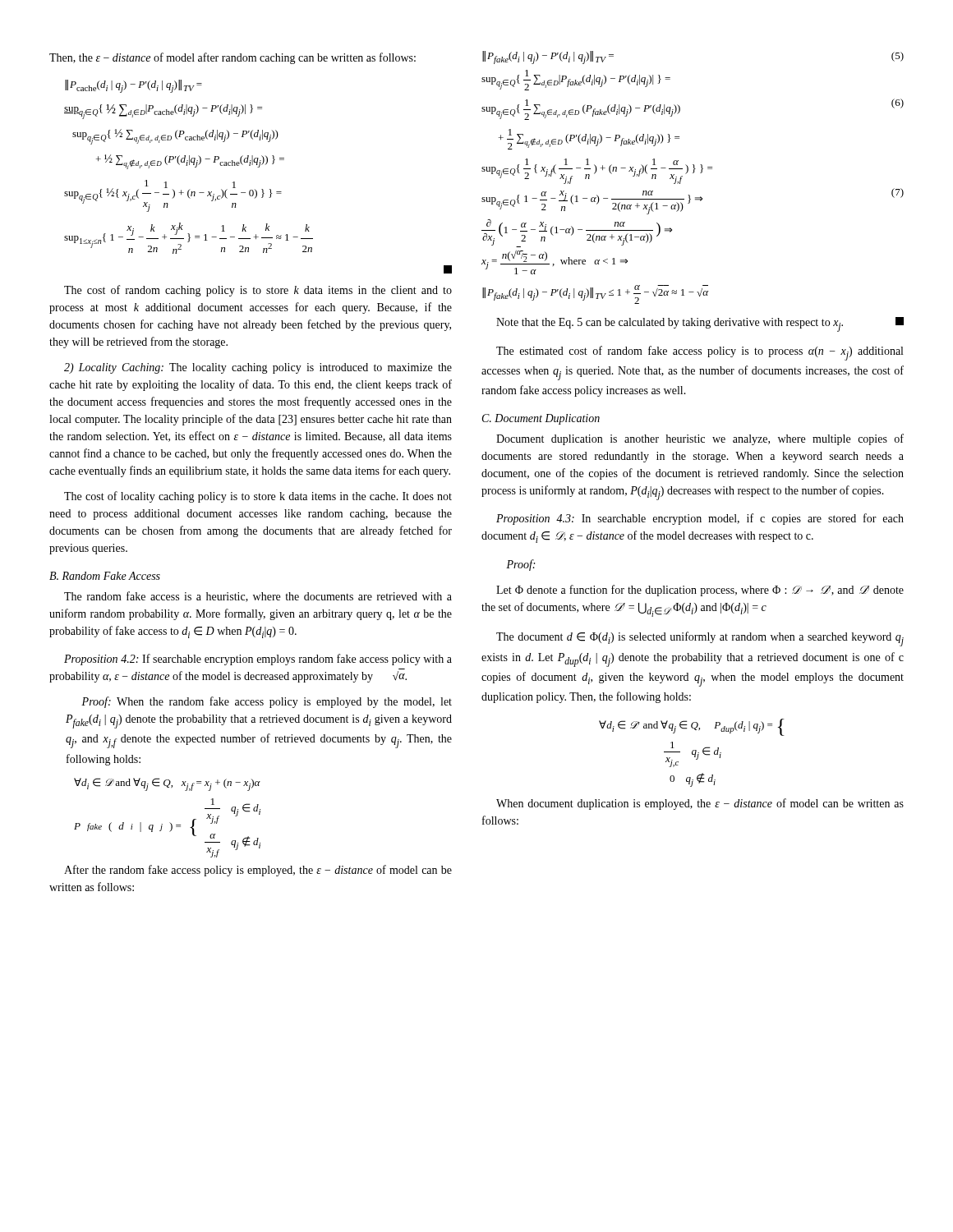953x1232 pixels.
Task: Click on the formula that reads "xj = n(√α/2"
Action: click(x=555, y=263)
